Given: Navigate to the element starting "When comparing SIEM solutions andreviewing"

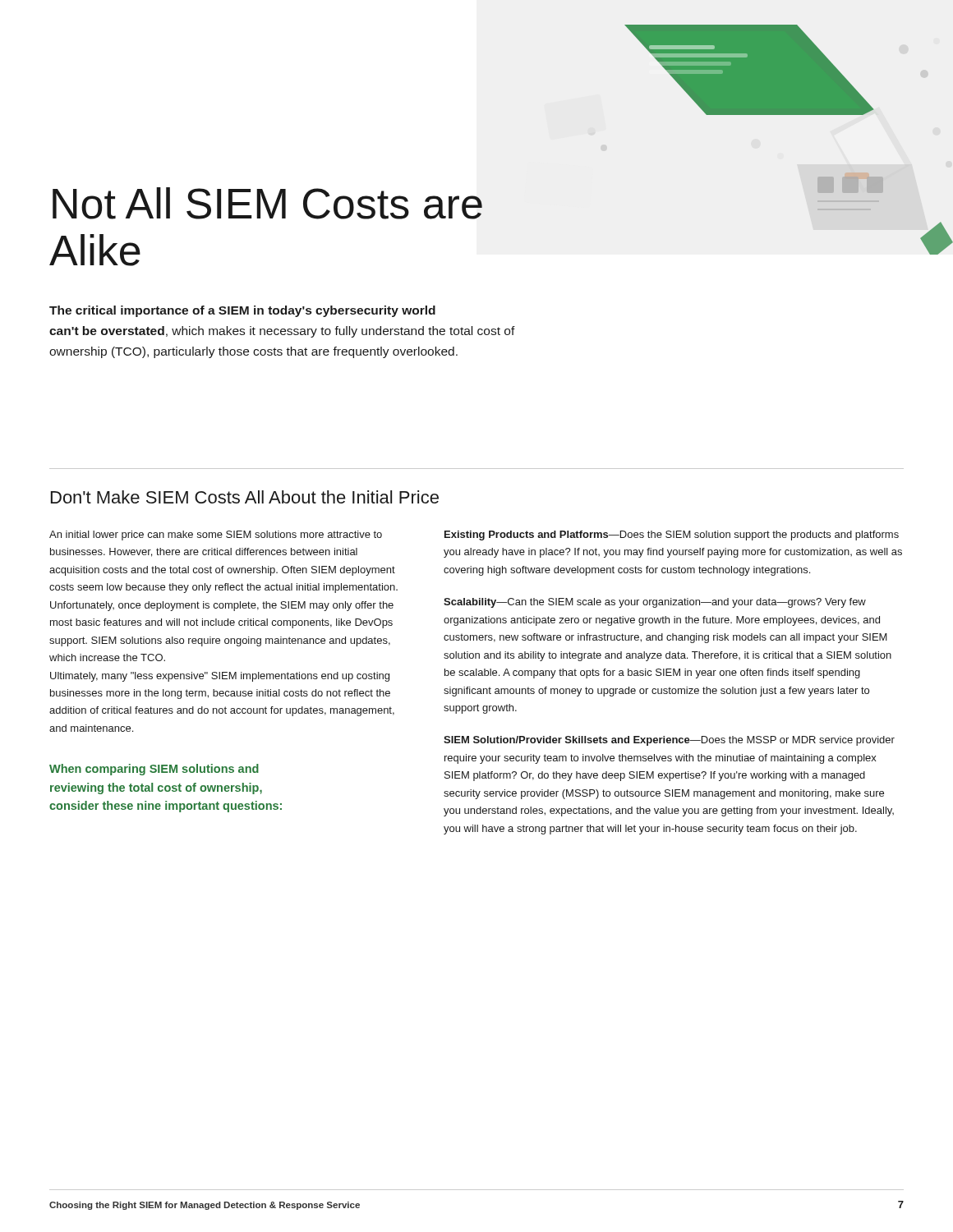Looking at the screenshot, I should click(226, 788).
